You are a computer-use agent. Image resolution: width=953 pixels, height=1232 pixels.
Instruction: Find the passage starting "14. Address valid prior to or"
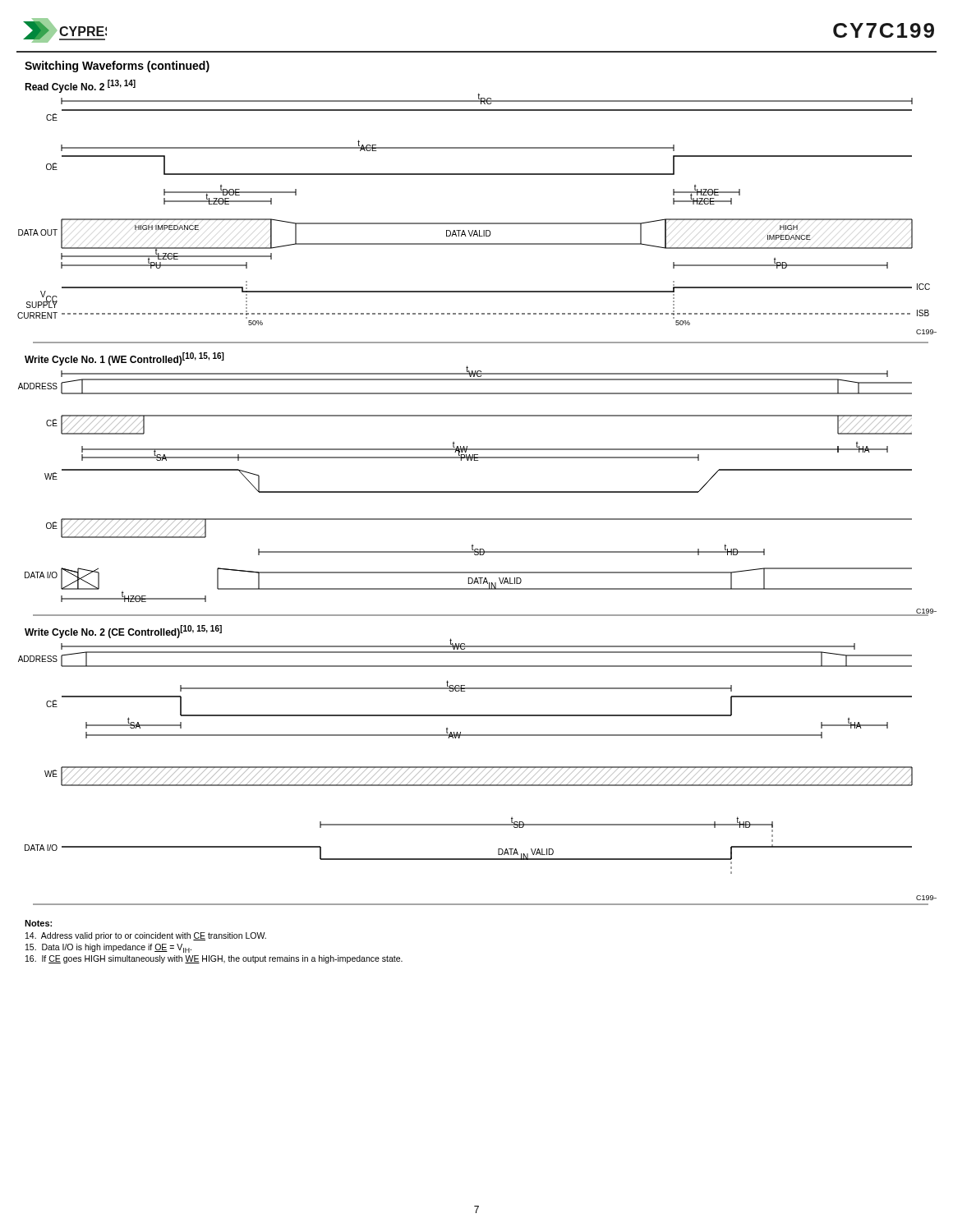(146, 935)
